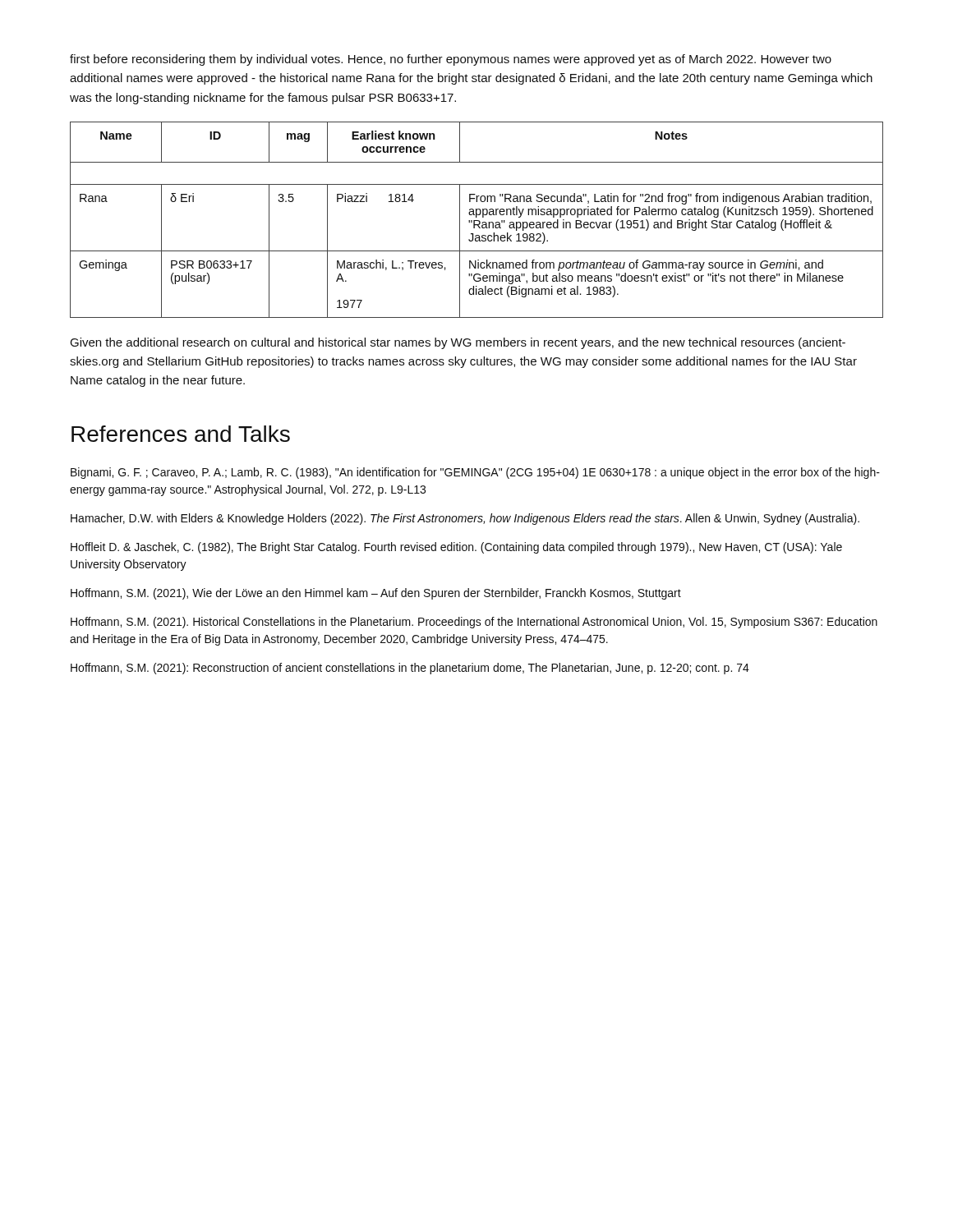This screenshot has width=953, height=1232.
Task: Click the passage that begins "Hoffmann, S.M. (2021), Wie der Löwe"
Action: click(375, 593)
